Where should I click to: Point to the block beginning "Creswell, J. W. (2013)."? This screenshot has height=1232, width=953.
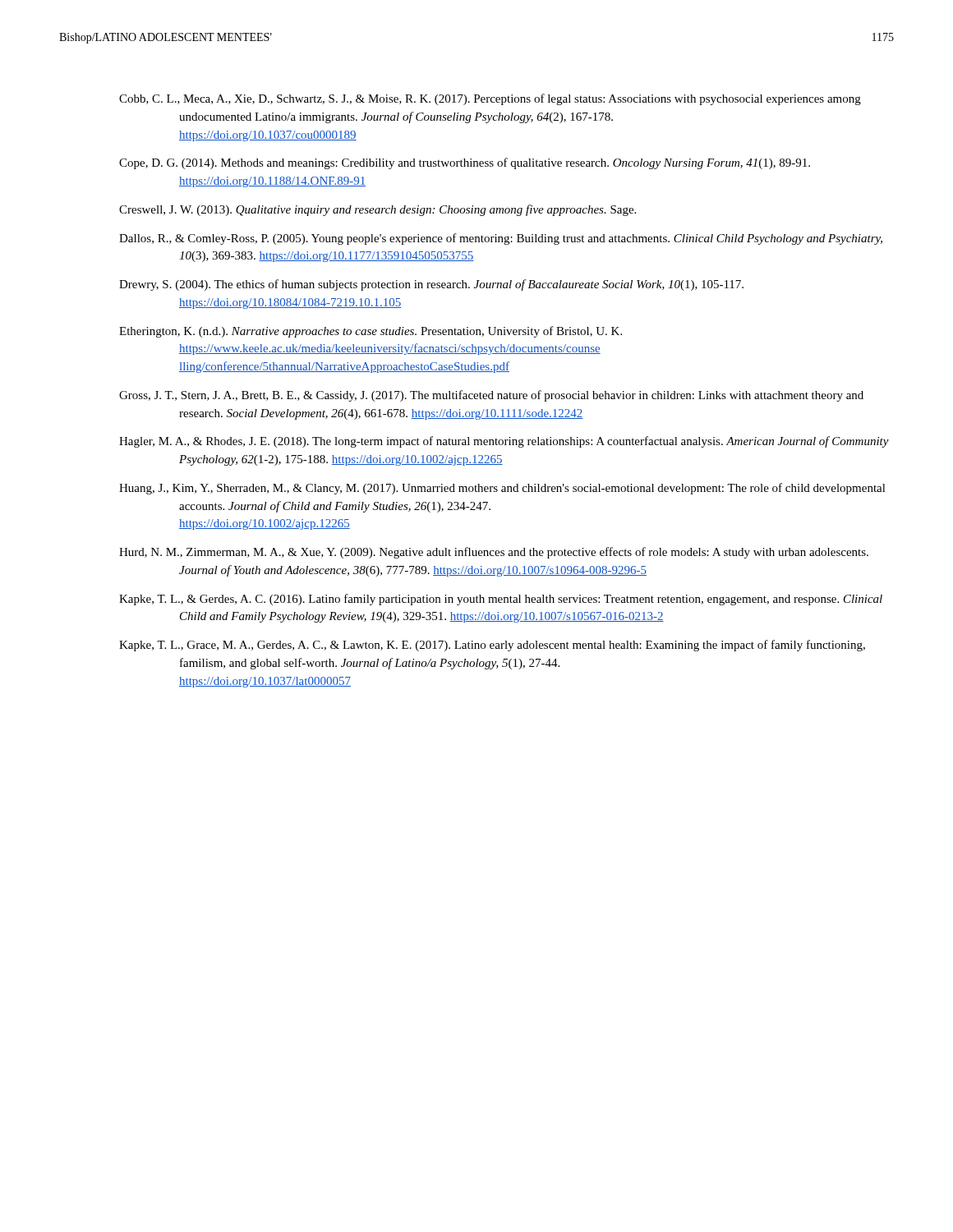pyautogui.click(x=378, y=209)
